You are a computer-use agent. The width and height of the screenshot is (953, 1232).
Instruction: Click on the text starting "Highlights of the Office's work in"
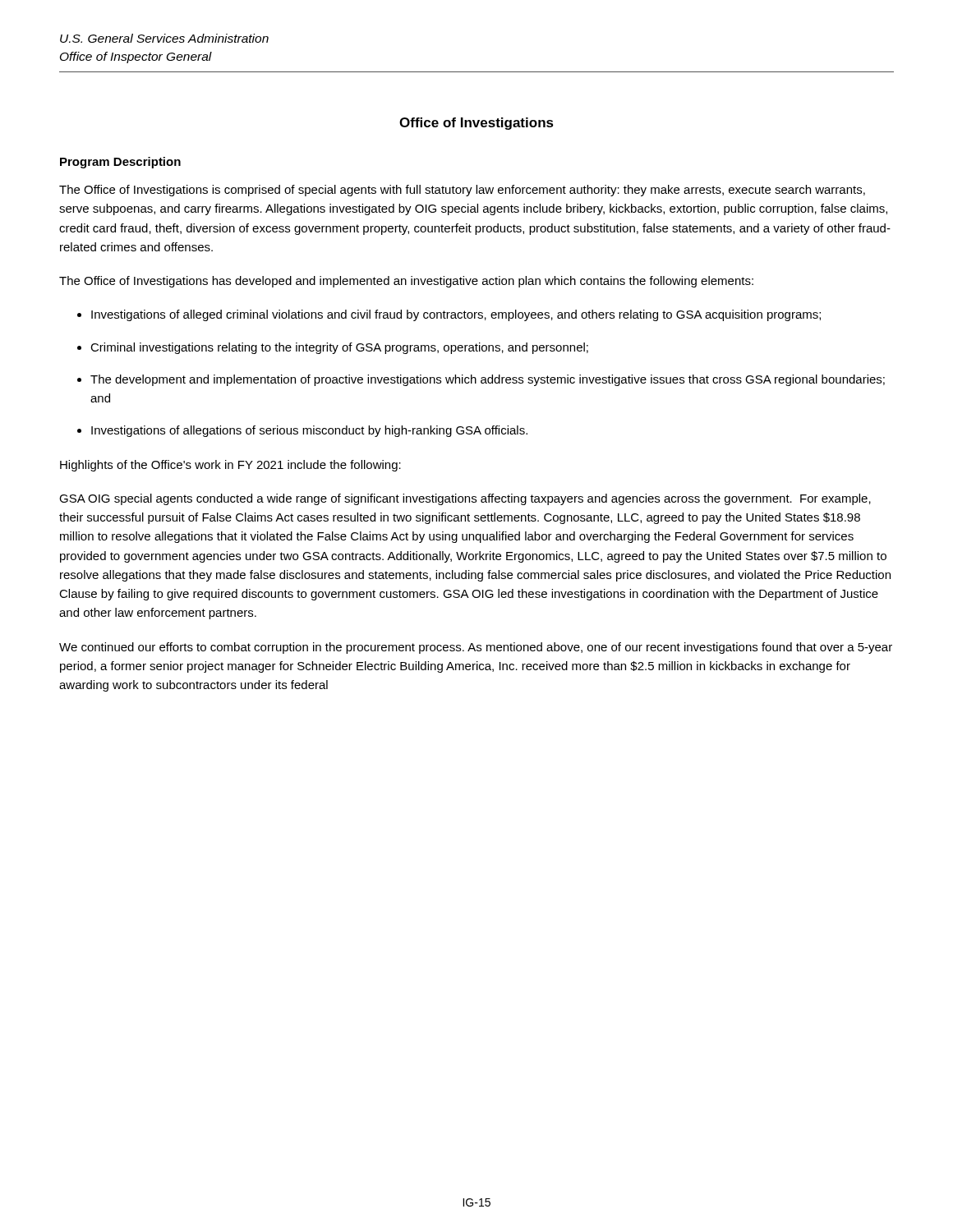click(x=230, y=464)
